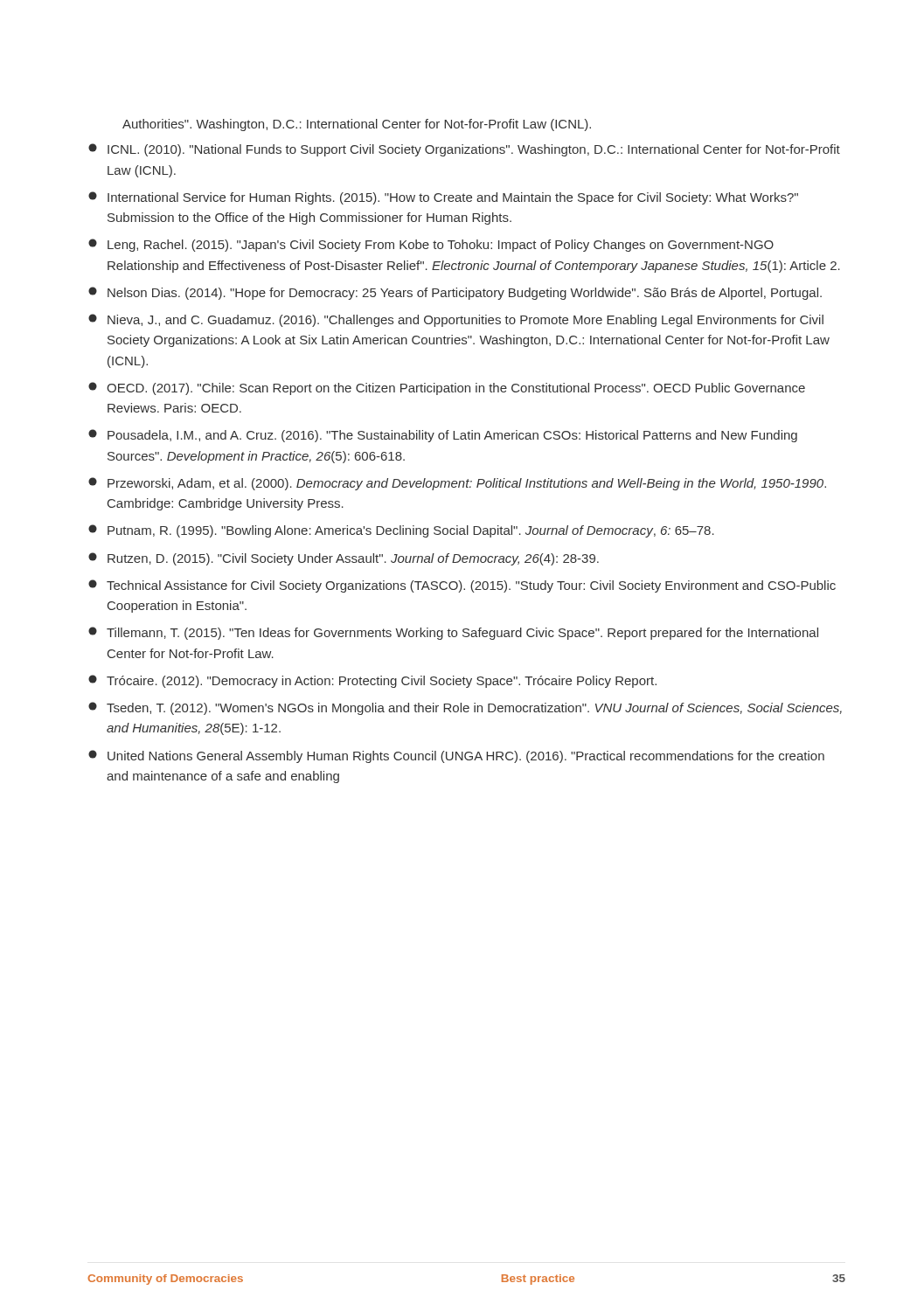Click on the text block starting "Trócaire. (2012). "Democracy in Action: Protecting Civil Society"
The image size is (924, 1311).
pos(466,680)
